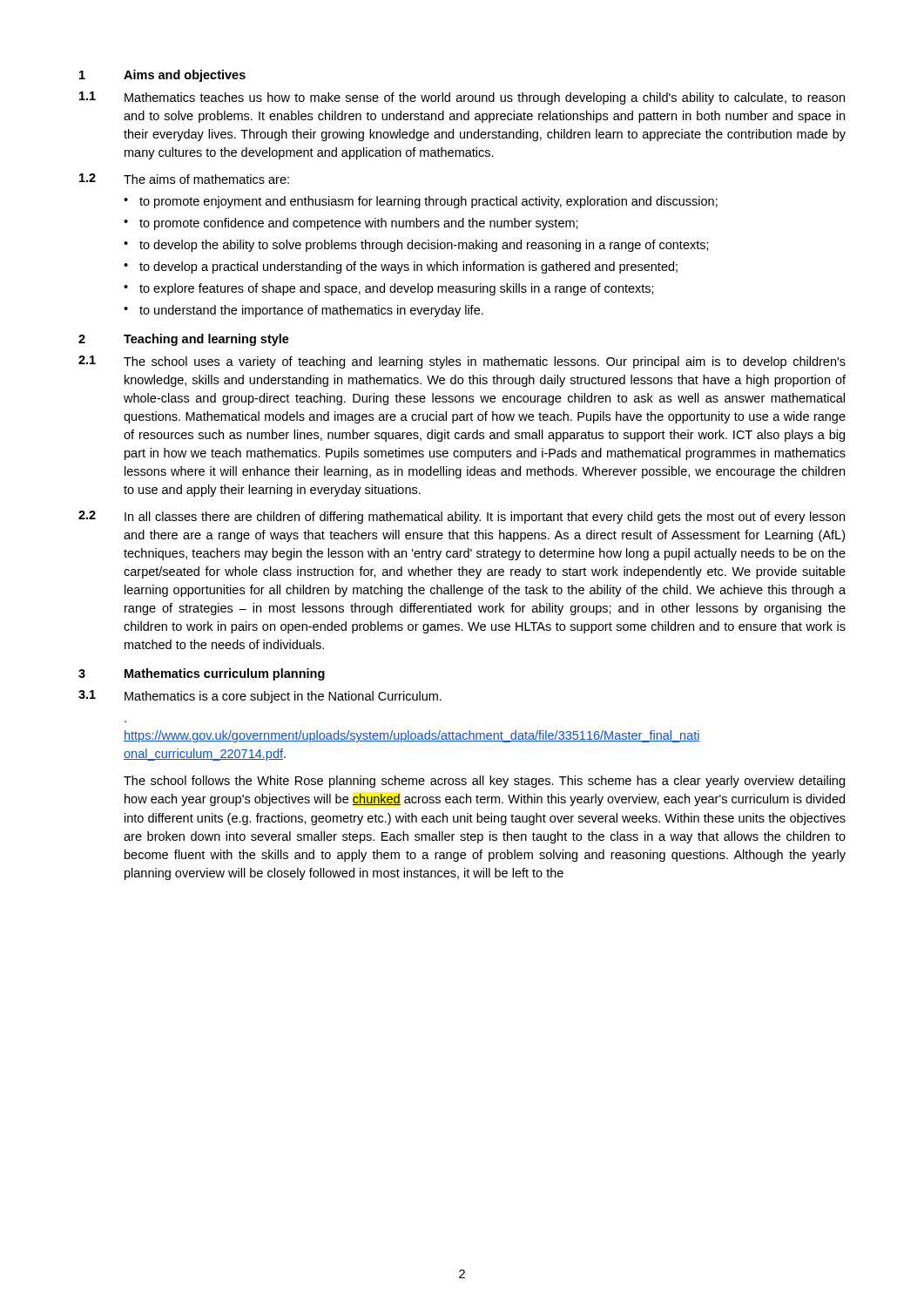Find the section header containing "1 Aims and objectives"

[x=162, y=75]
